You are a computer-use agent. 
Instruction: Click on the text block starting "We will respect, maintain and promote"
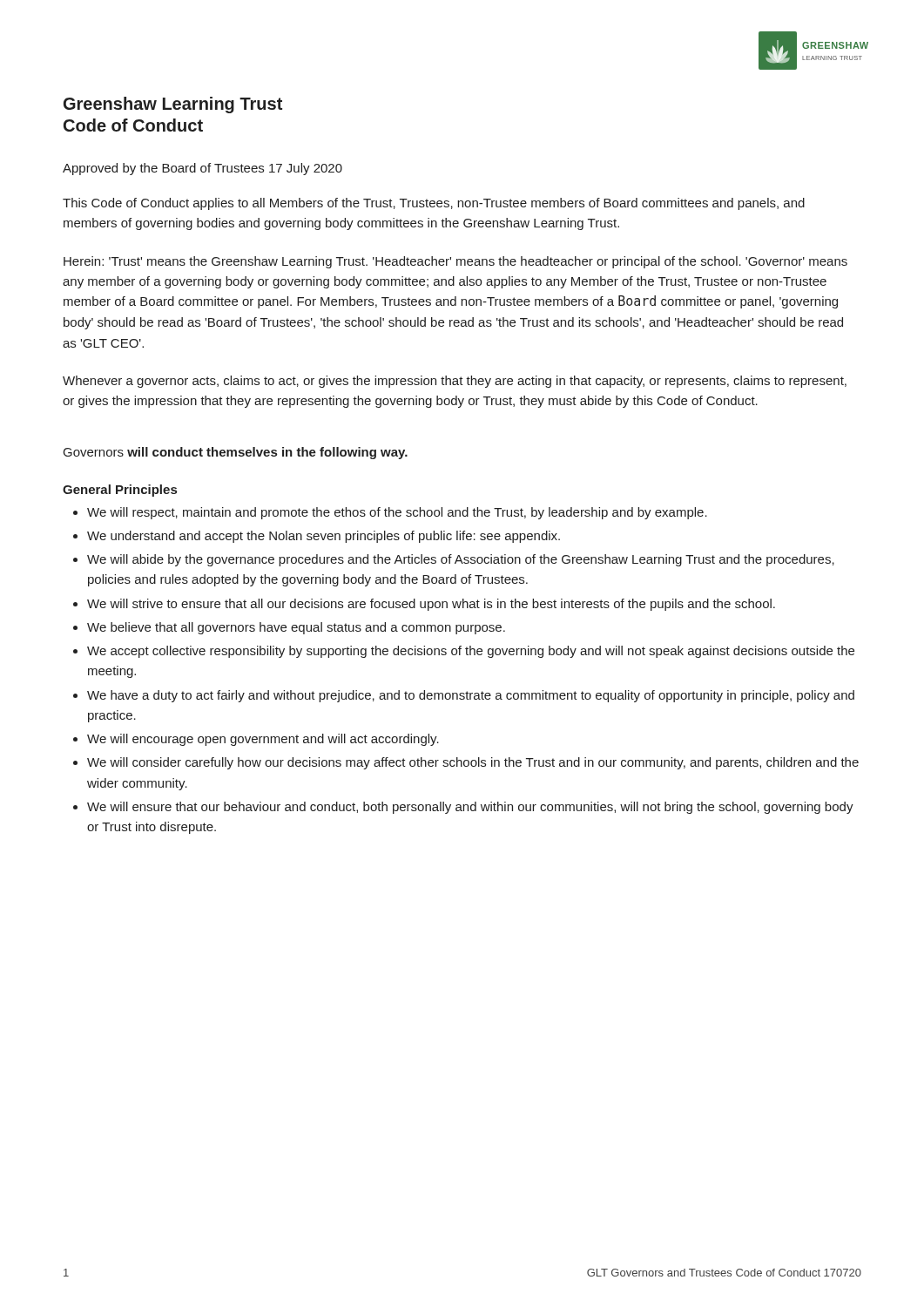(x=397, y=511)
